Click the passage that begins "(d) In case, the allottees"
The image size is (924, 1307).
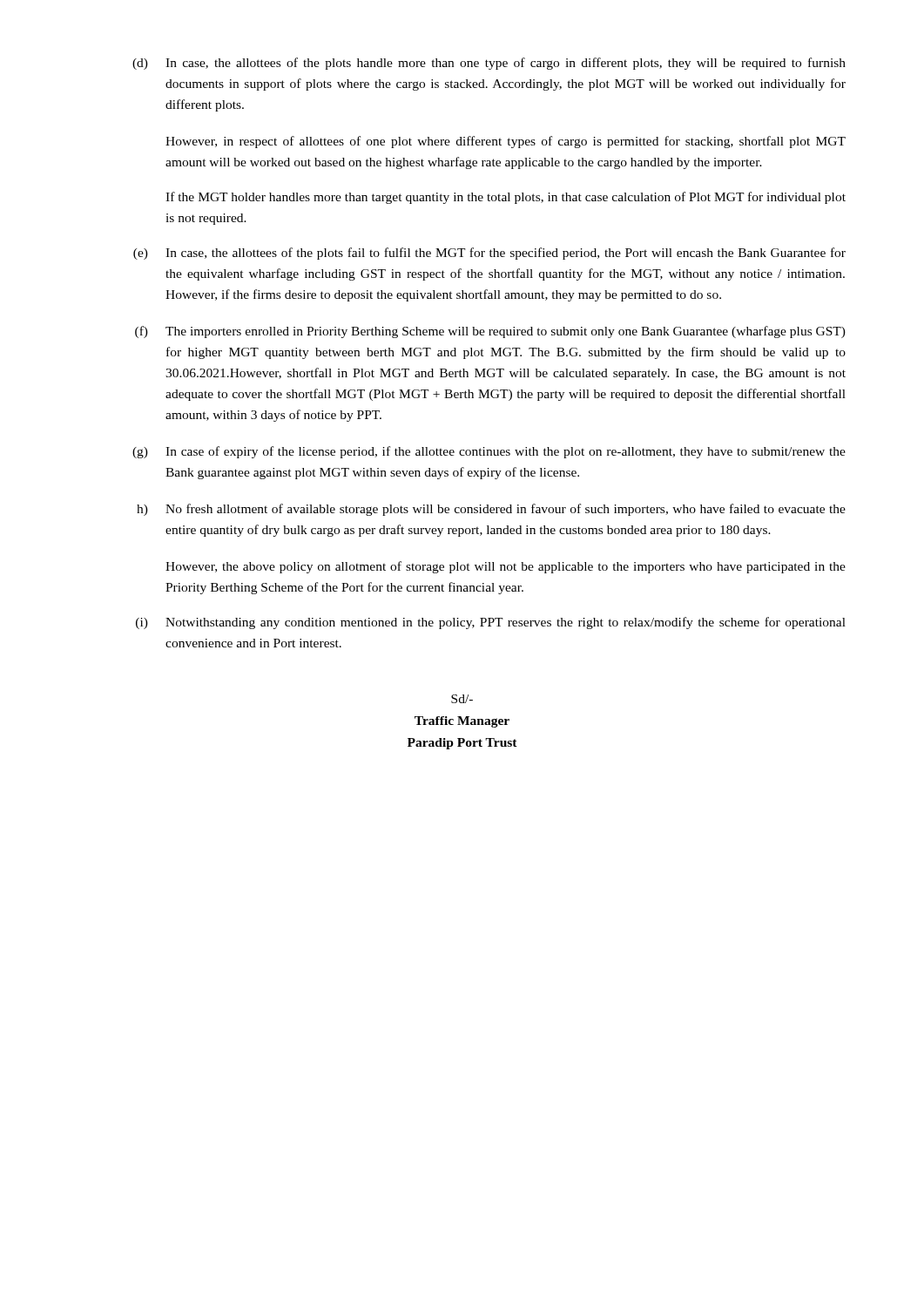pos(462,84)
